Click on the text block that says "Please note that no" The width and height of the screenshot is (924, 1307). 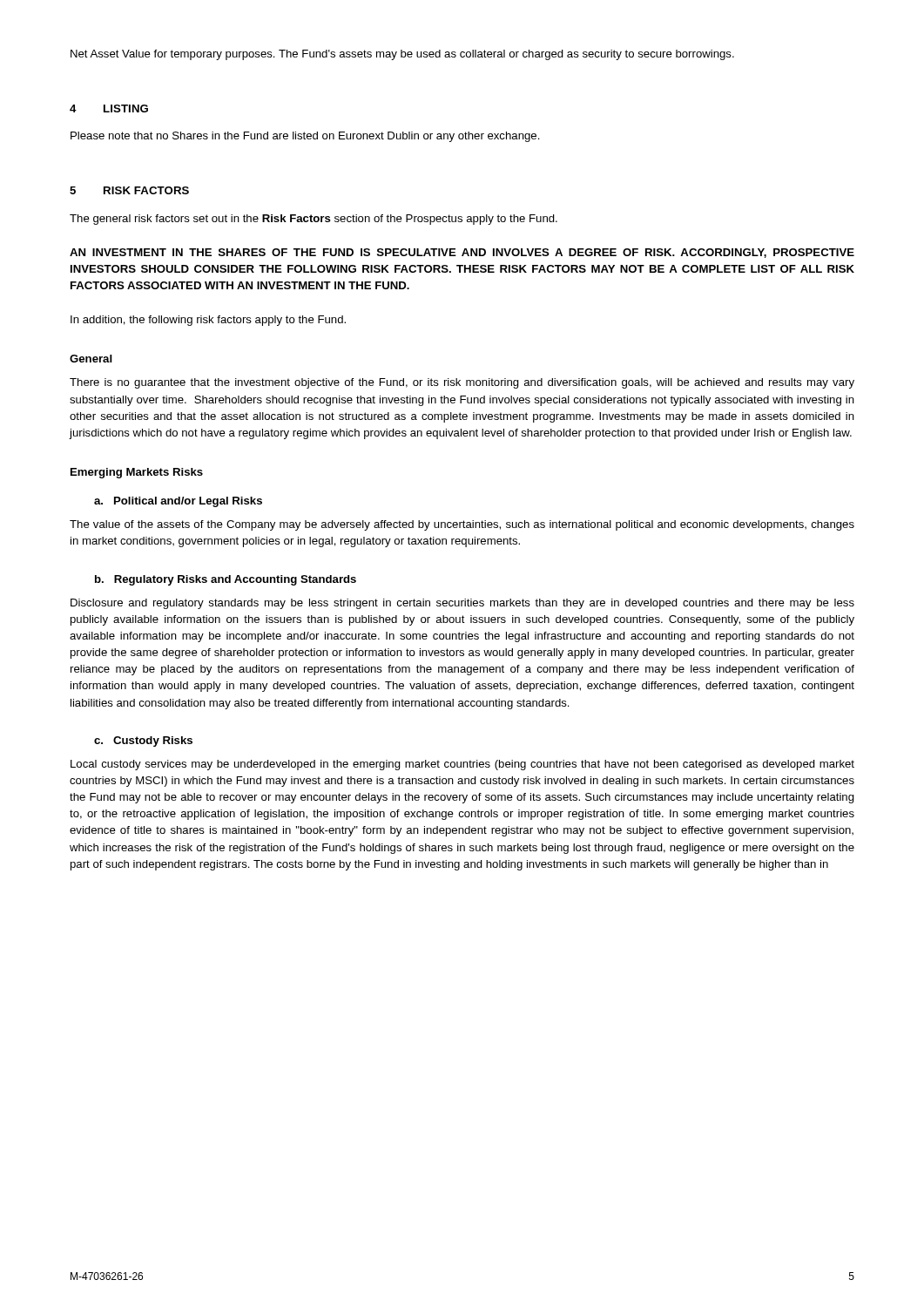click(x=462, y=136)
